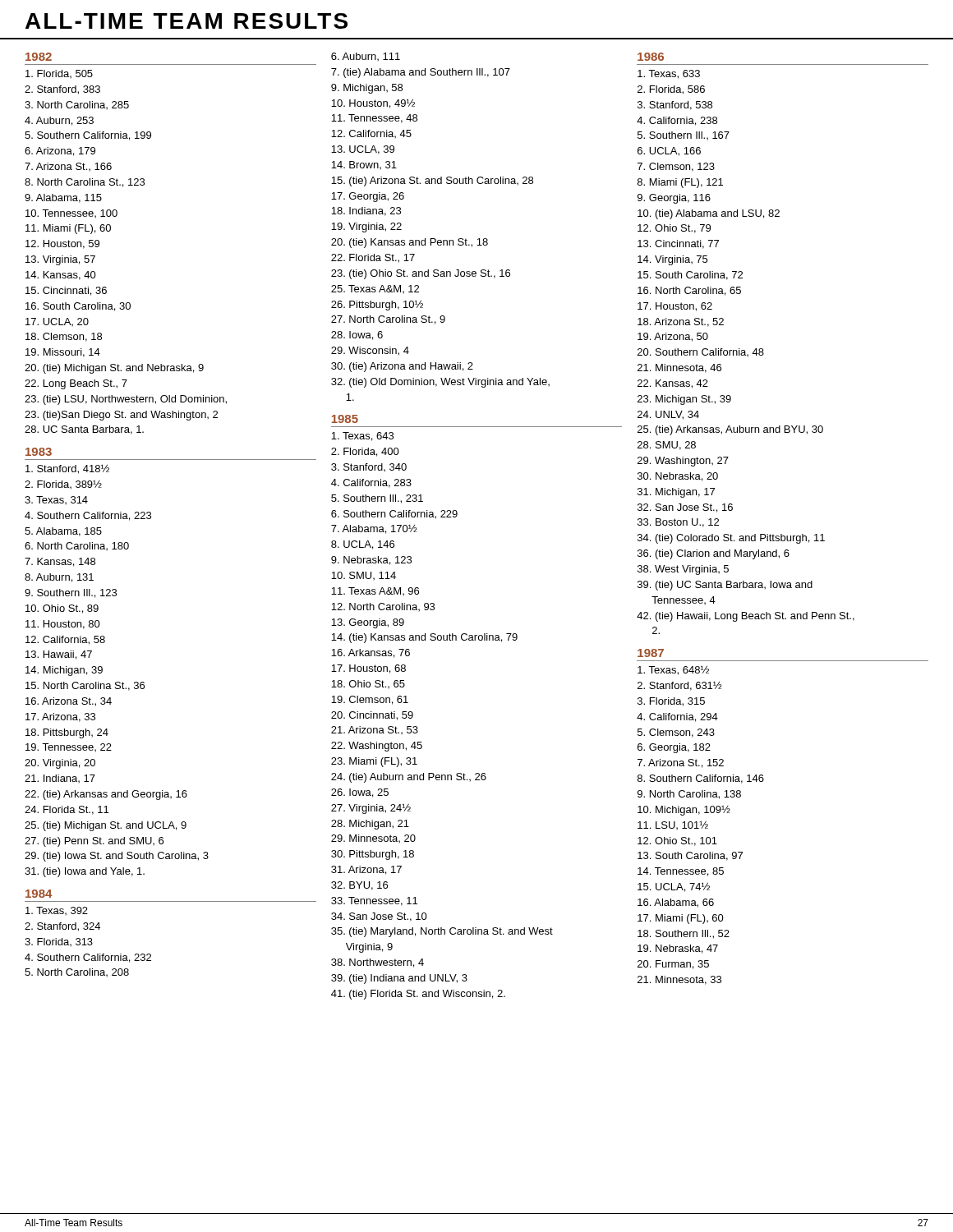Select the passage starting "9. Georgia, 116"
This screenshot has width=953, height=1232.
point(674,197)
